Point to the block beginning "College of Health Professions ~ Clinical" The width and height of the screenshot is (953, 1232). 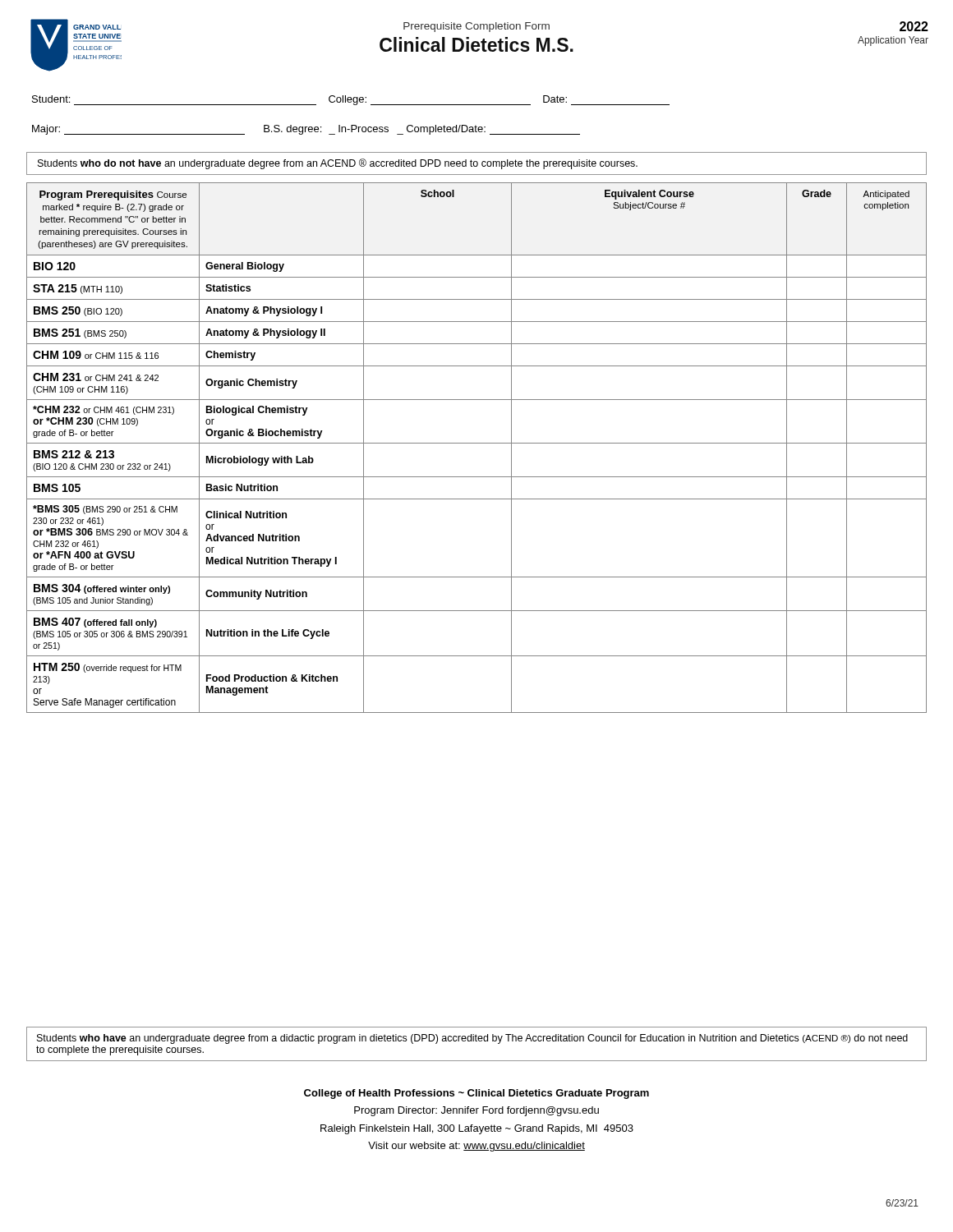[476, 1119]
